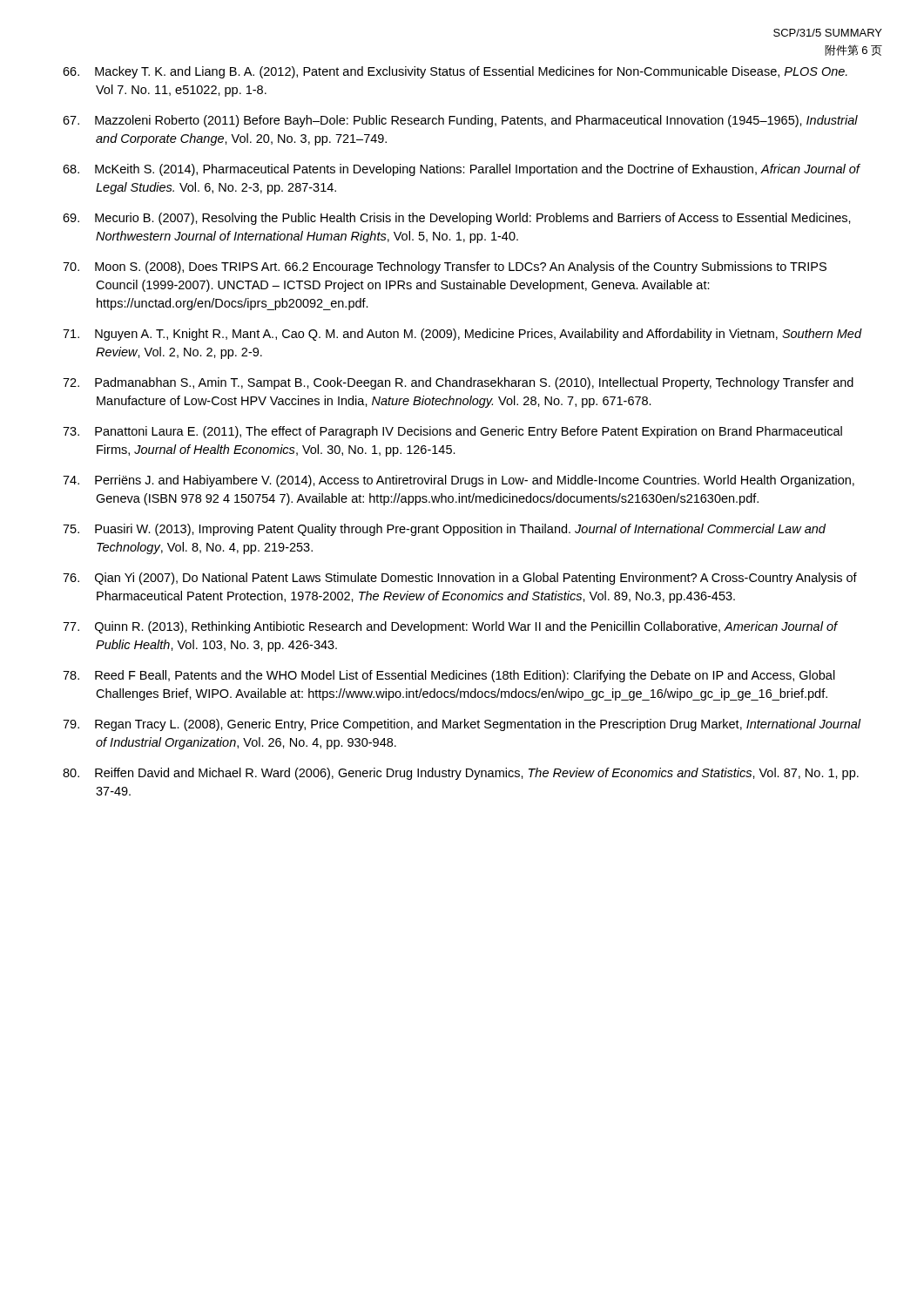Image resolution: width=924 pixels, height=1307 pixels.
Task: Click the passage that begins "78. Reed F Beall,"
Action: (x=449, y=685)
